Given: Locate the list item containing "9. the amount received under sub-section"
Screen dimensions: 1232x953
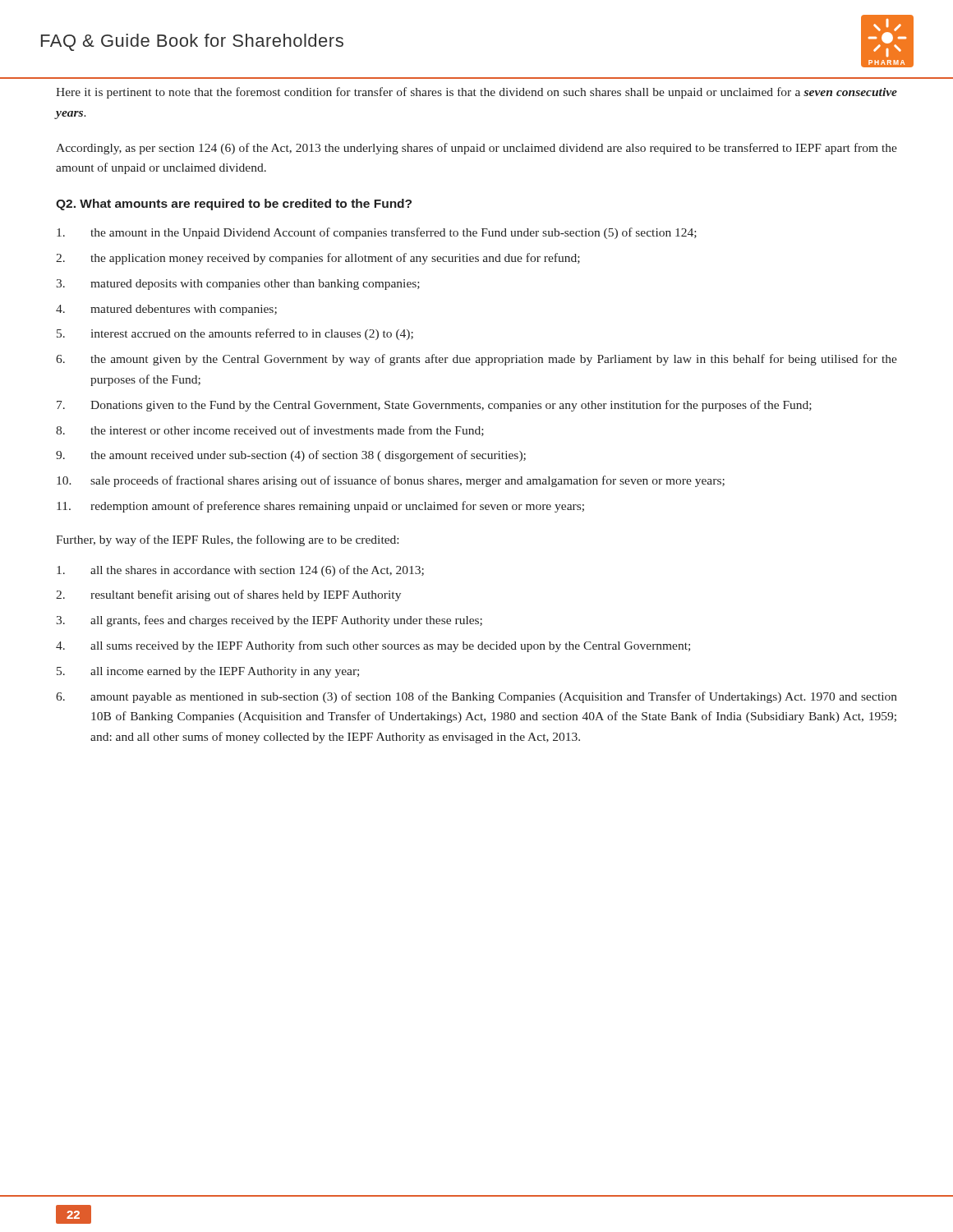Looking at the screenshot, I should click(476, 456).
